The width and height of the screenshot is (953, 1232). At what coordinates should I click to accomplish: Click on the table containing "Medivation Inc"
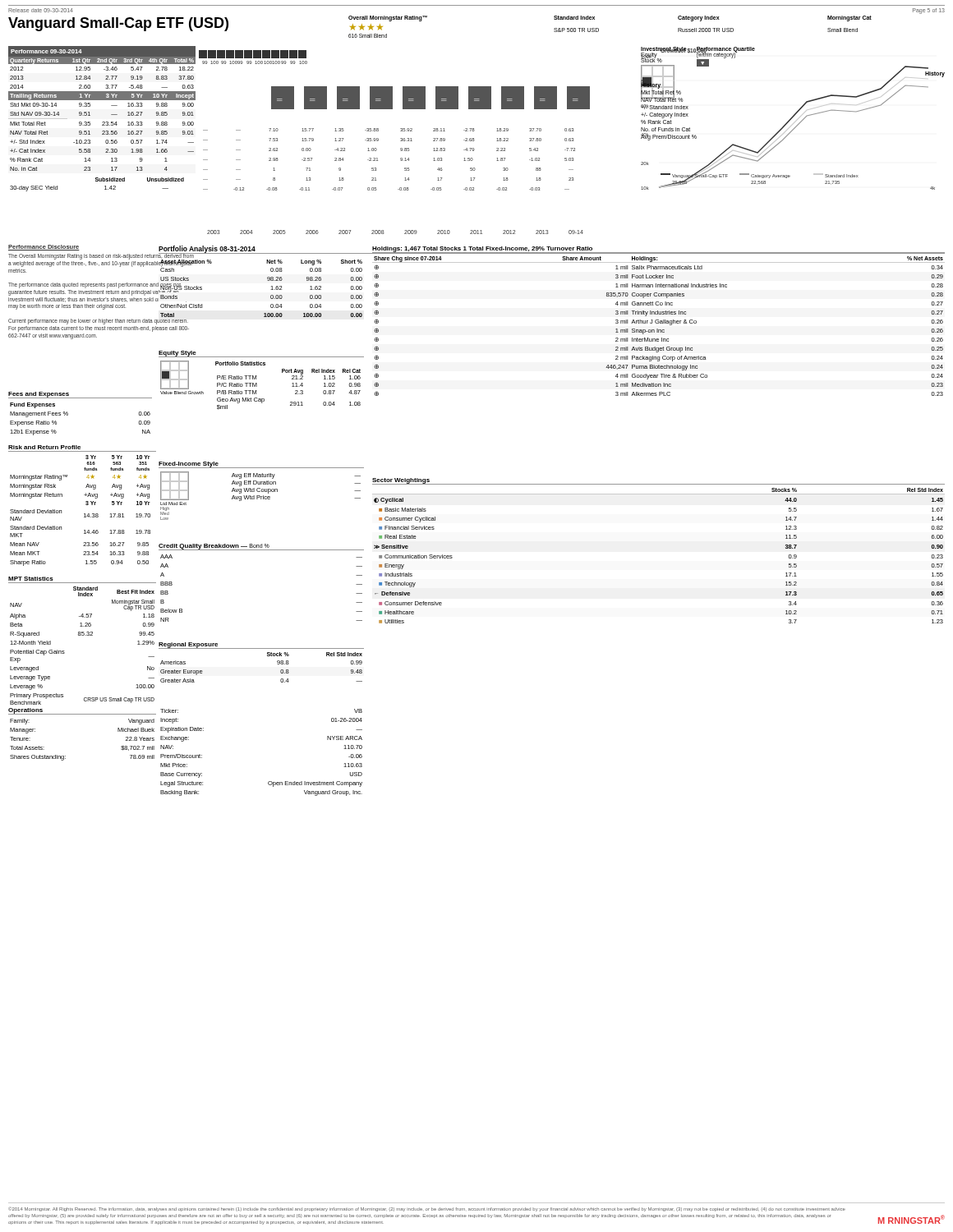click(x=658, y=322)
